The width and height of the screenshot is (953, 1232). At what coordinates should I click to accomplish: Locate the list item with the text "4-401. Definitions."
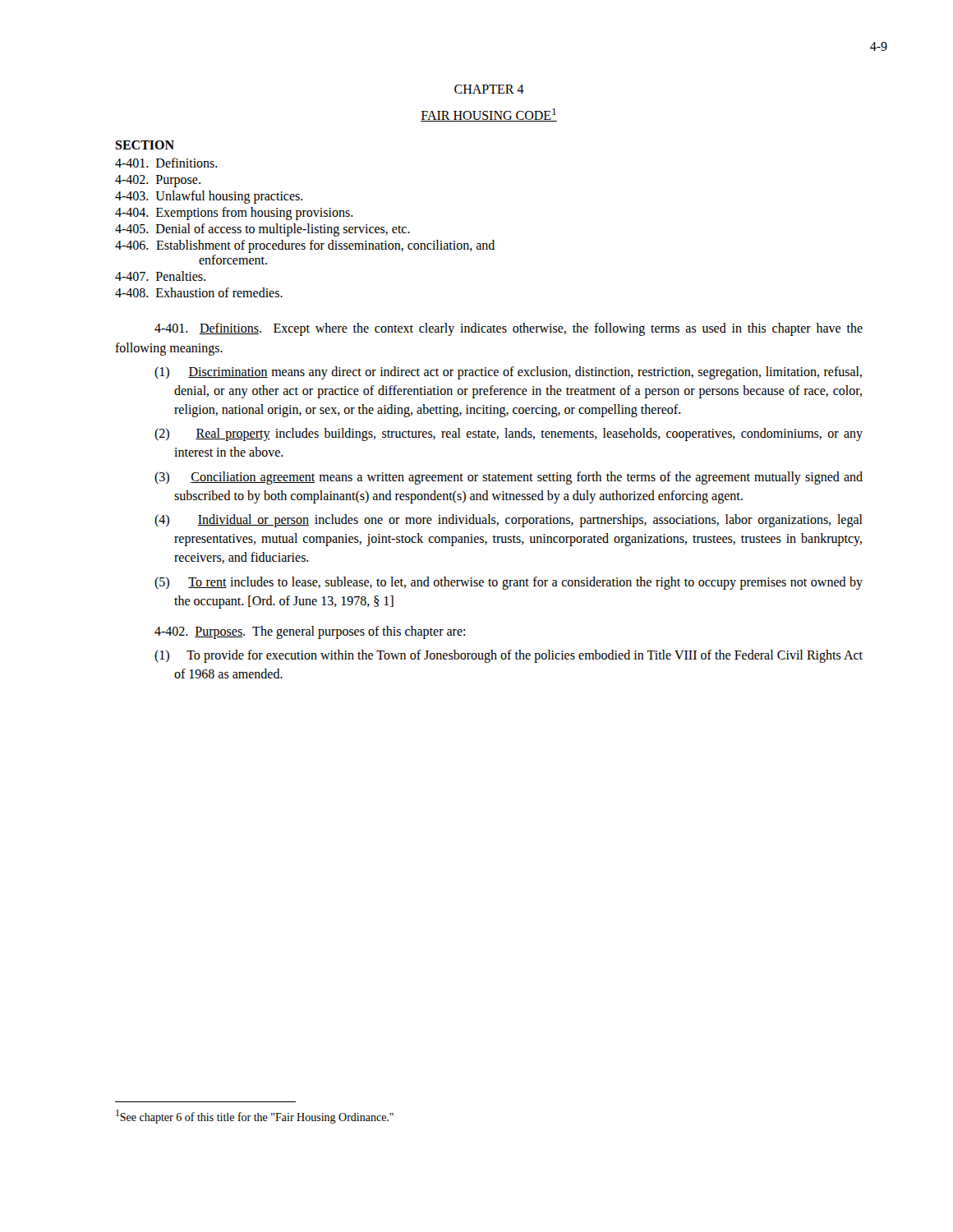coord(166,163)
